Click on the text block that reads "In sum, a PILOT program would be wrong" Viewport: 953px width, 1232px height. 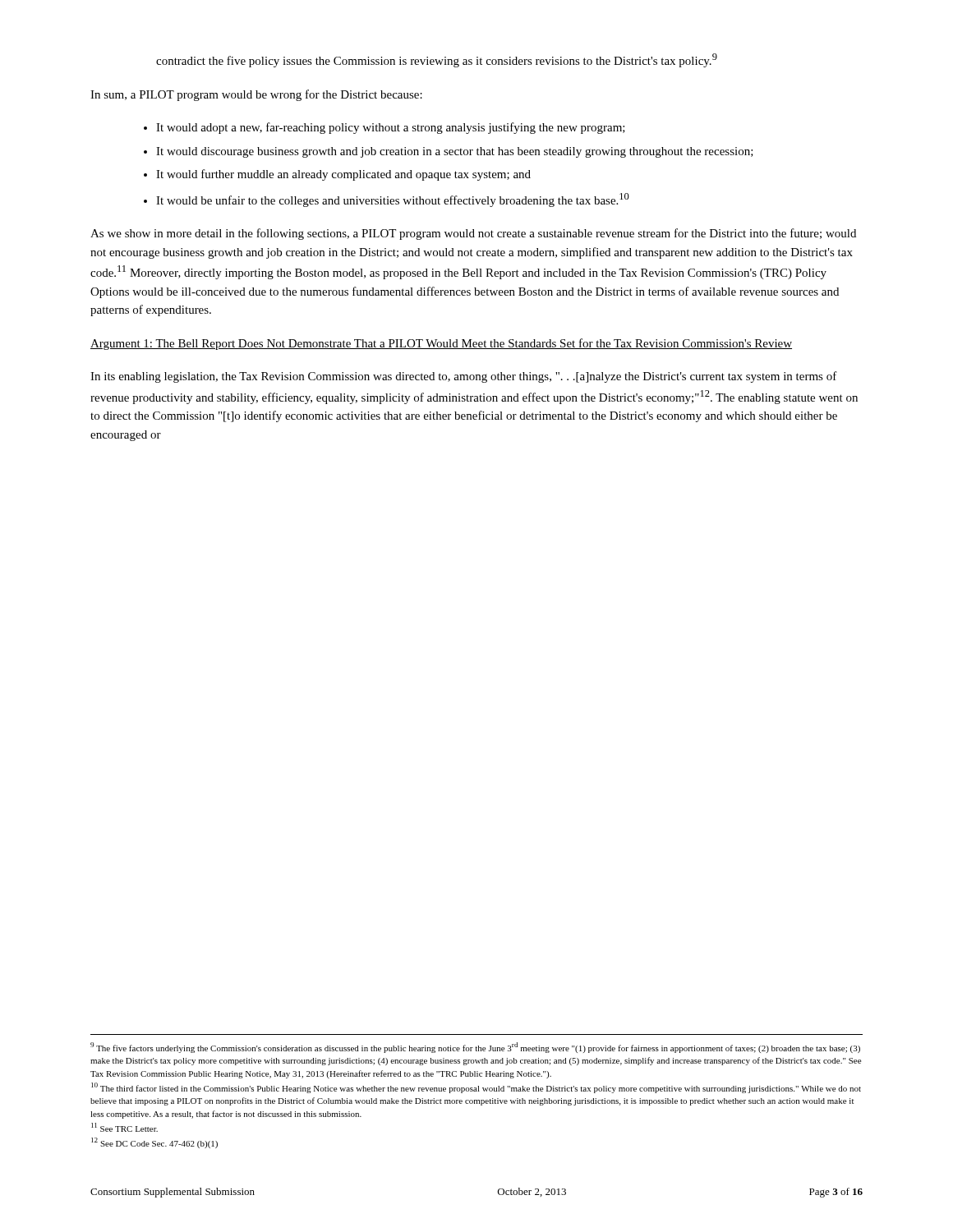pos(257,94)
